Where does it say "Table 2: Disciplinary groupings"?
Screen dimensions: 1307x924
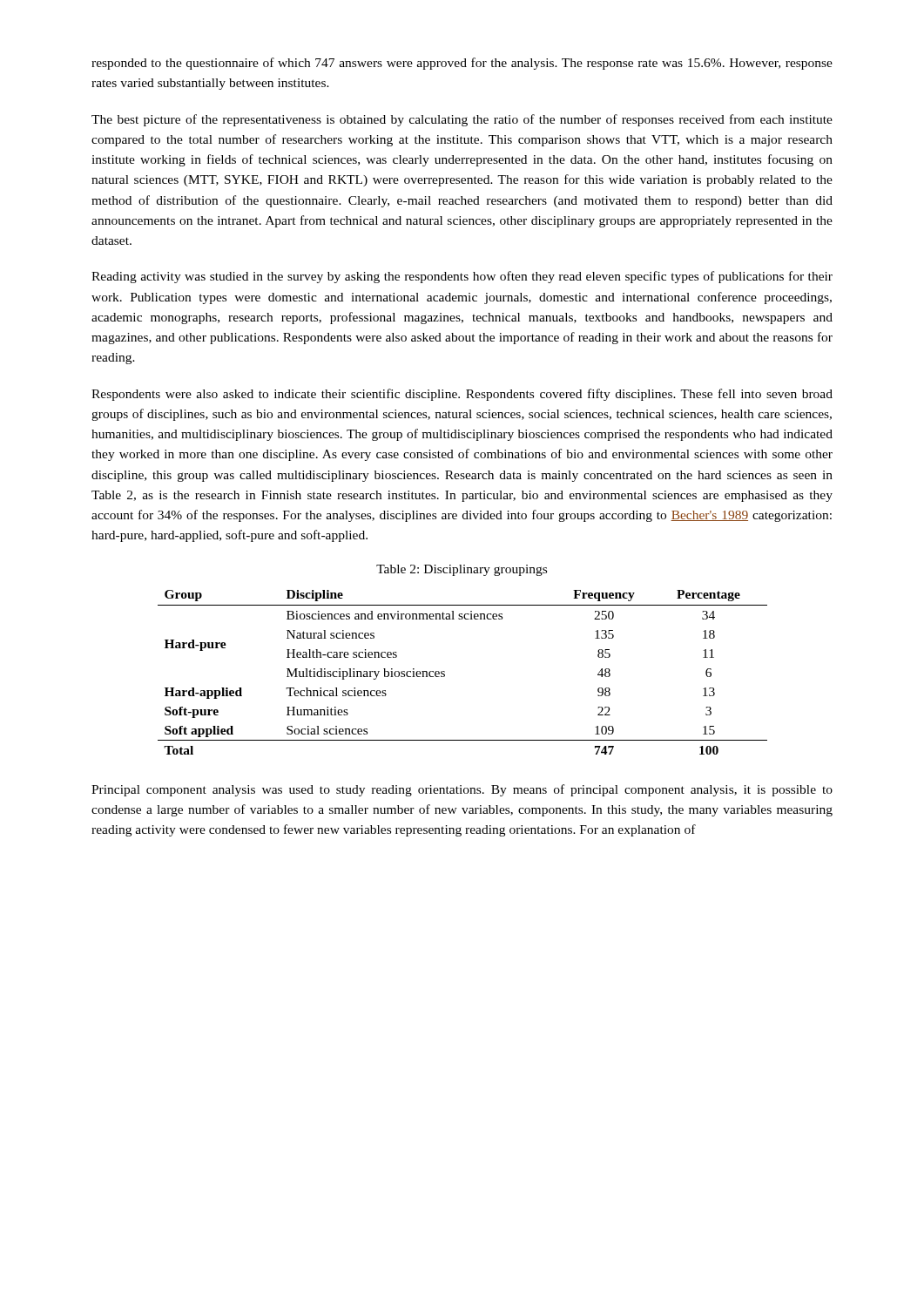[462, 568]
